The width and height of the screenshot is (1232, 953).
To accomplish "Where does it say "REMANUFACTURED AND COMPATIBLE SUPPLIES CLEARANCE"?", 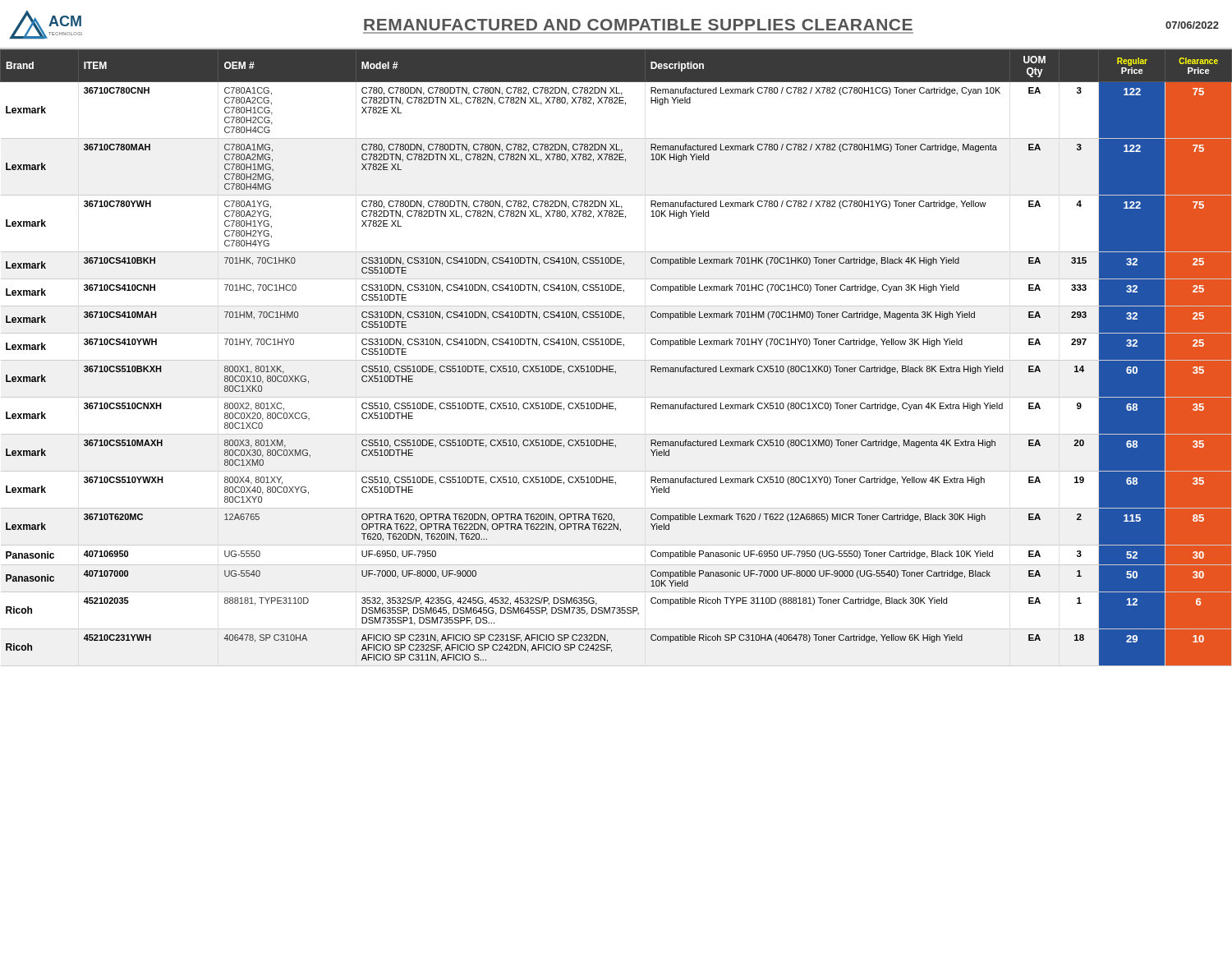I will pos(638,24).
